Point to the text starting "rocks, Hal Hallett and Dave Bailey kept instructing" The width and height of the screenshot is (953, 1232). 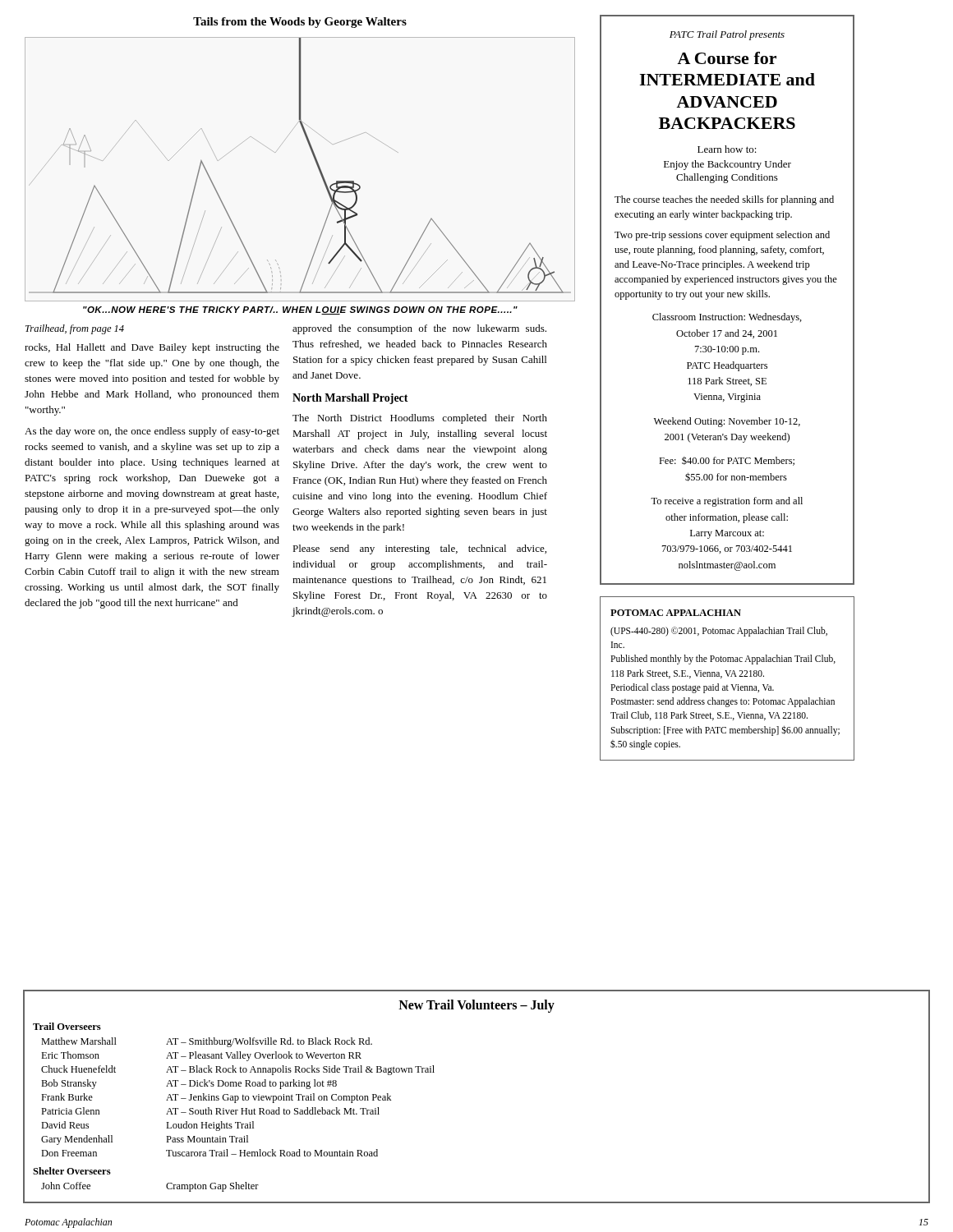pyautogui.click(x=152, y=475)
